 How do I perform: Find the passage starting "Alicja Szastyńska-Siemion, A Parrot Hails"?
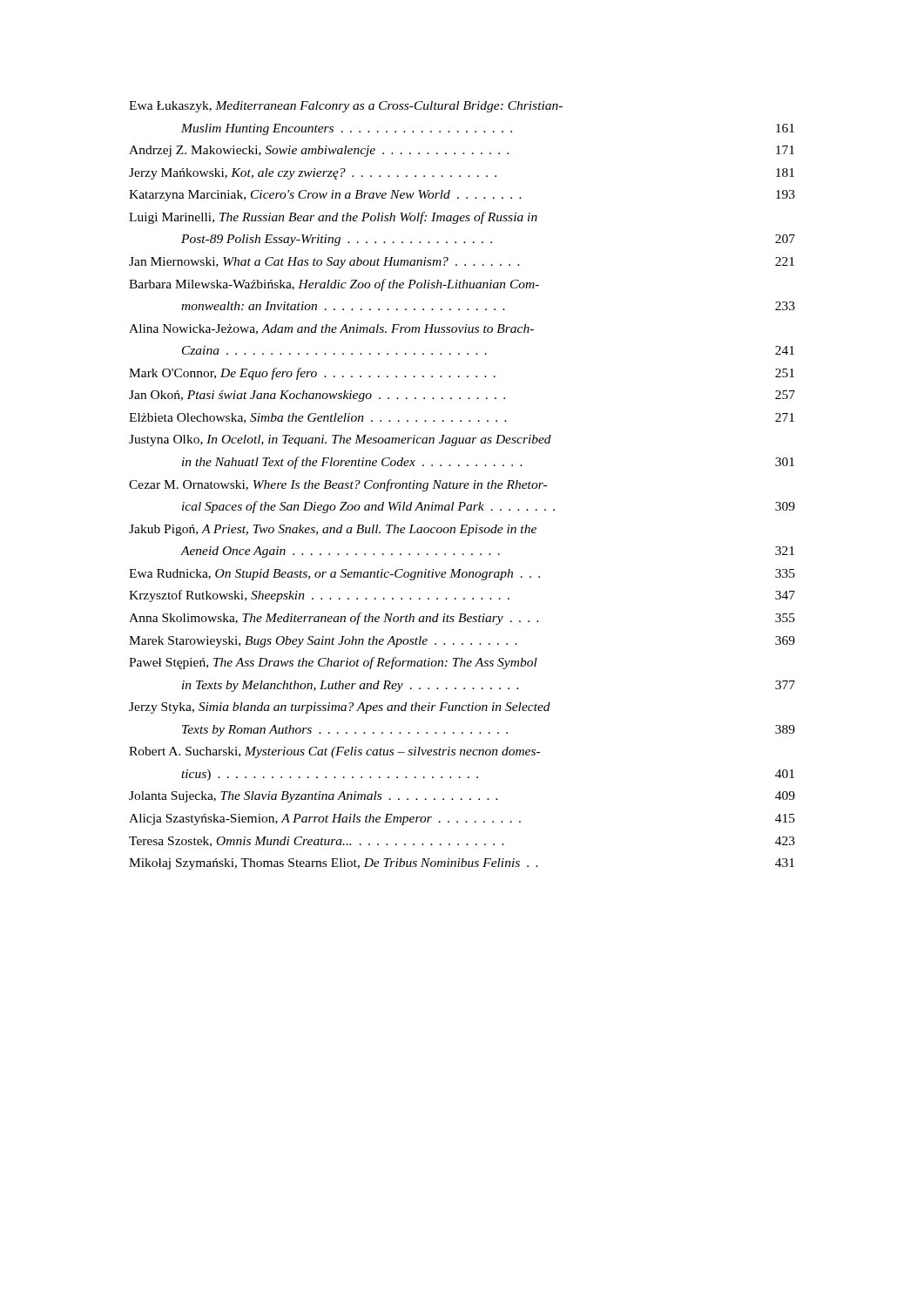(x=462, y=818)
